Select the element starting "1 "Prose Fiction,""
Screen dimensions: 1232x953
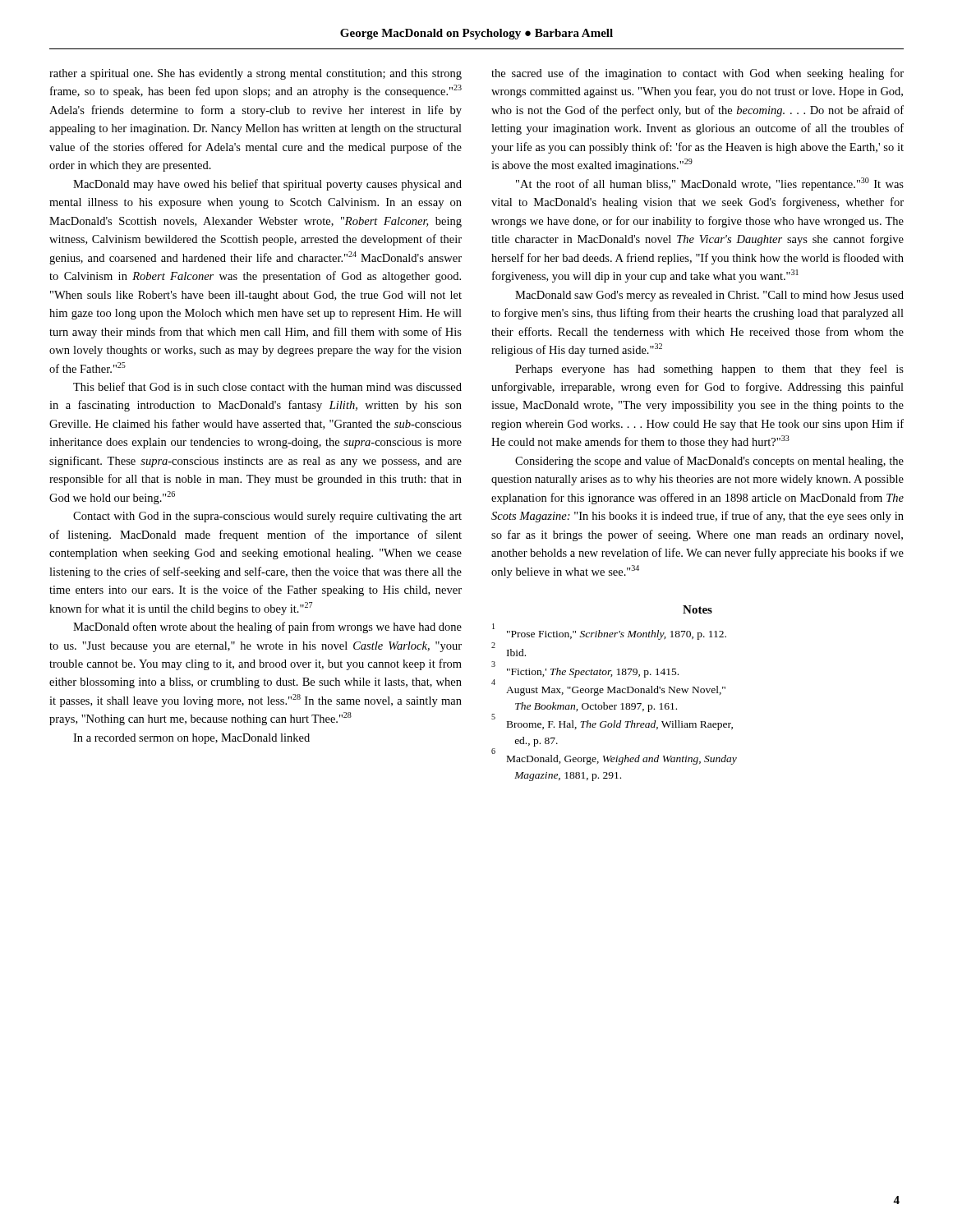[698, 634]
